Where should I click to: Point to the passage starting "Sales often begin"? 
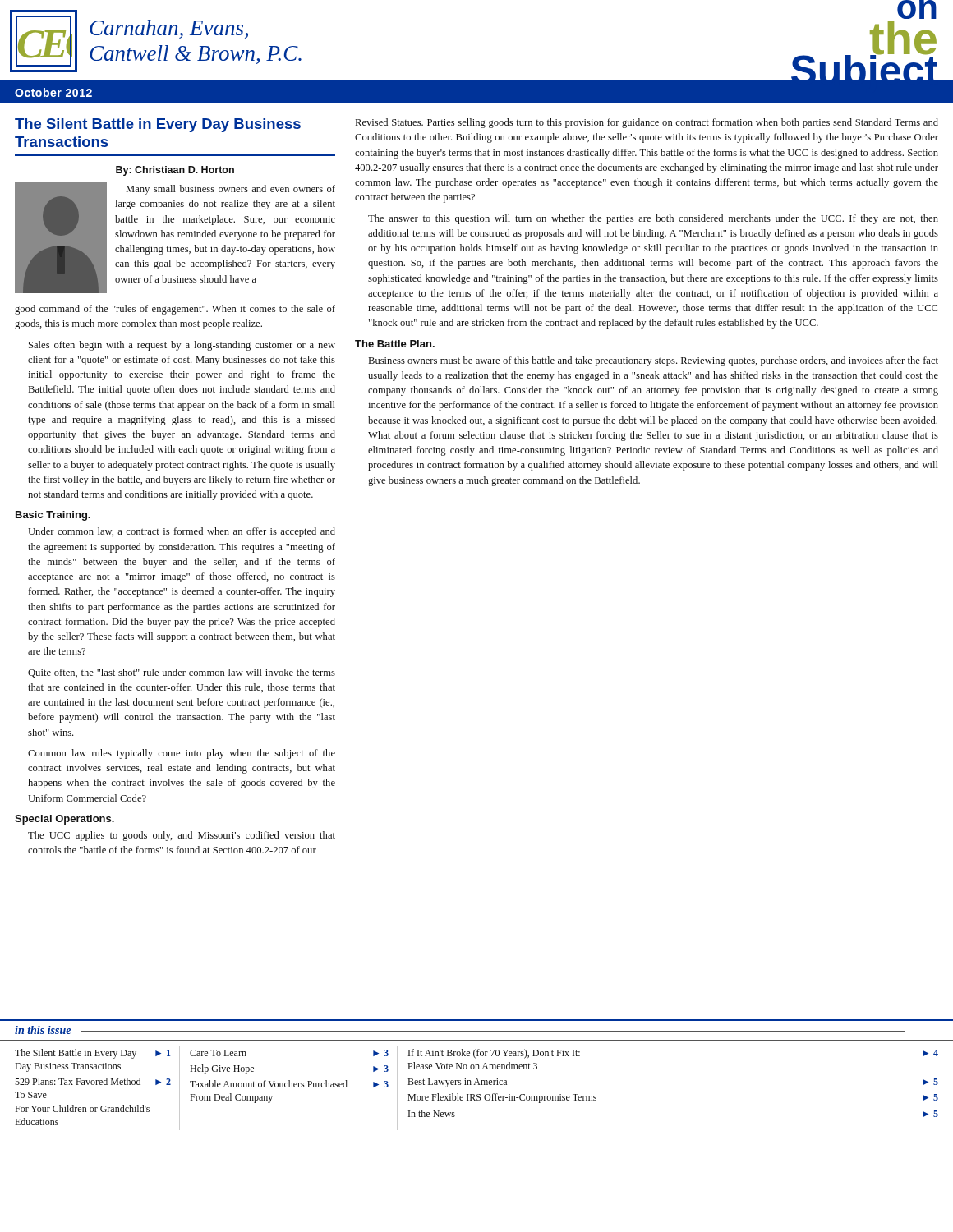click(x=182, y=419)
